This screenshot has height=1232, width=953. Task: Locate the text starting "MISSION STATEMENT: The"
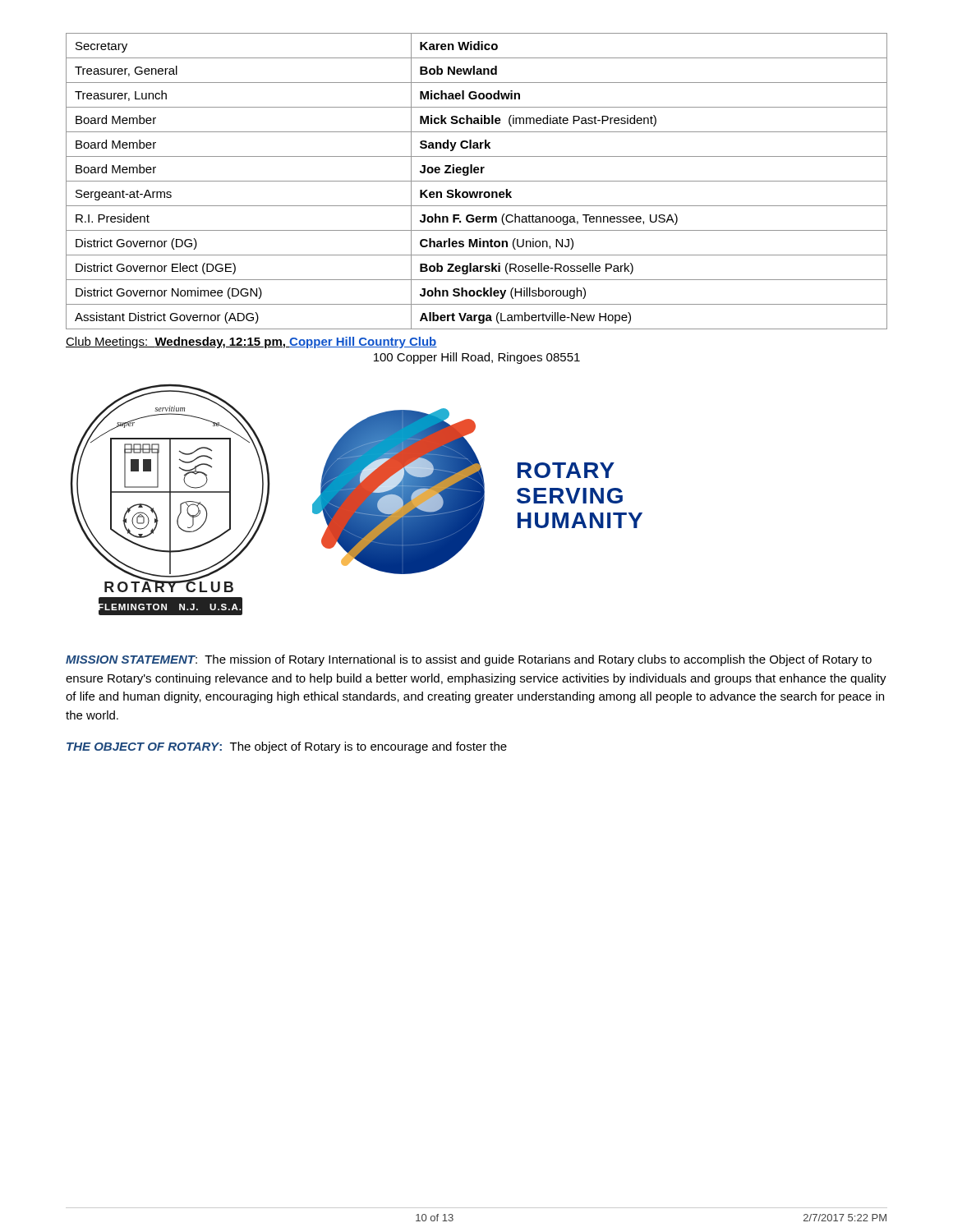point(476,687)
